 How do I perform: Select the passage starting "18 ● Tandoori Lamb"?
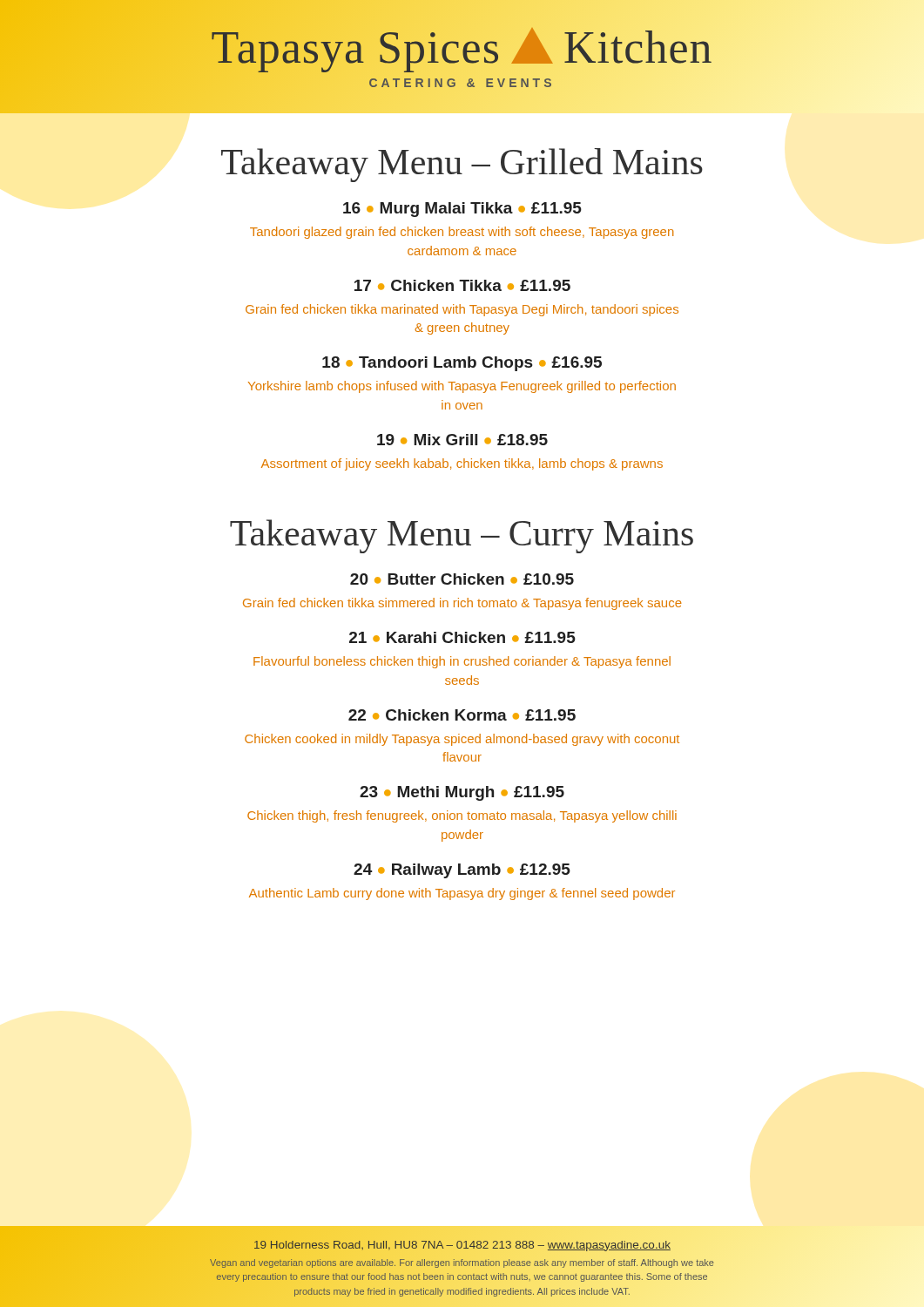pyautogui.click(x=462, y=384)
